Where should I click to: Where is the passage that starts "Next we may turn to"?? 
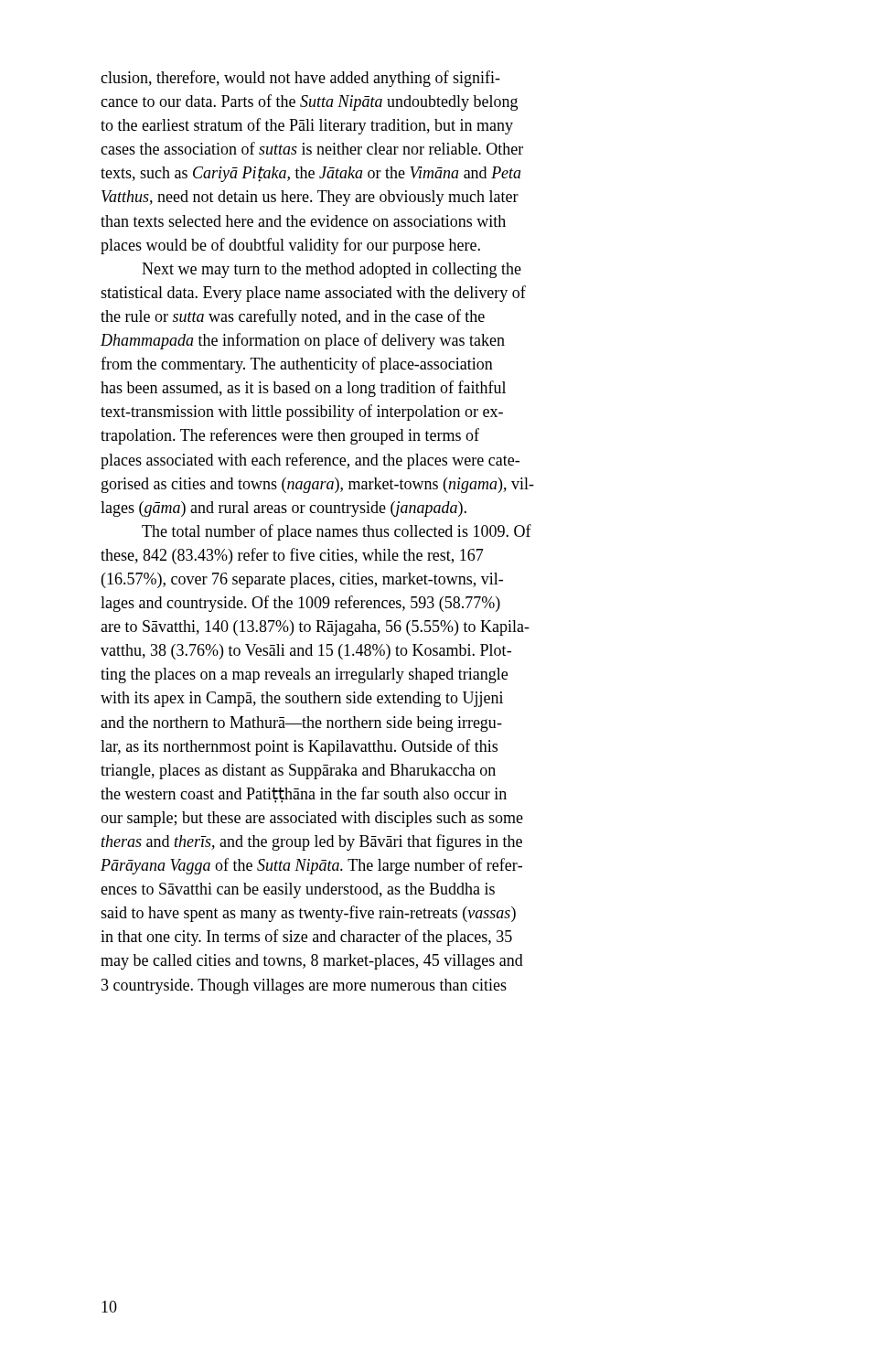pos(453,388)
